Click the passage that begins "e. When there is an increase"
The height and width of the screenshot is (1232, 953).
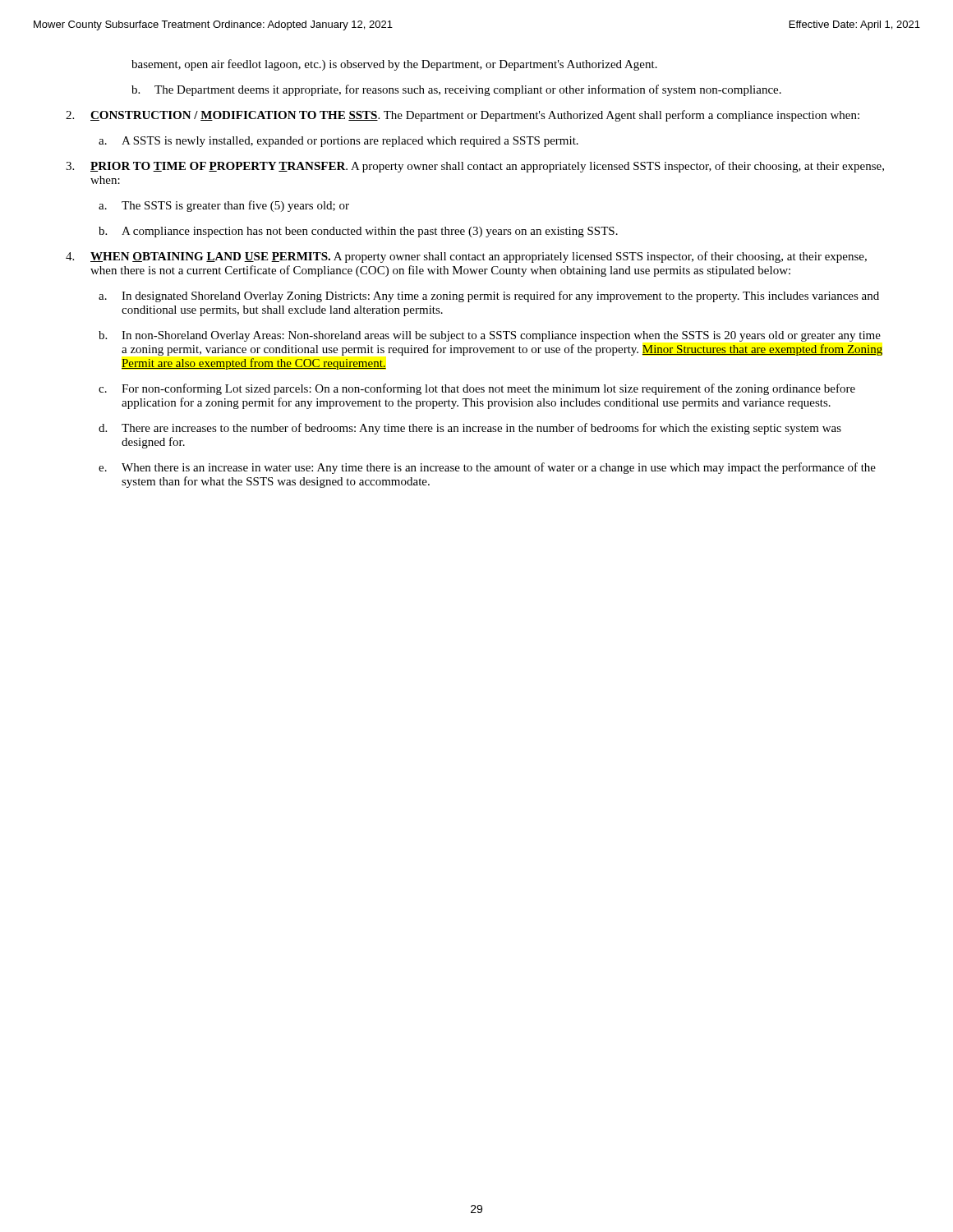[x=493, y=475]
